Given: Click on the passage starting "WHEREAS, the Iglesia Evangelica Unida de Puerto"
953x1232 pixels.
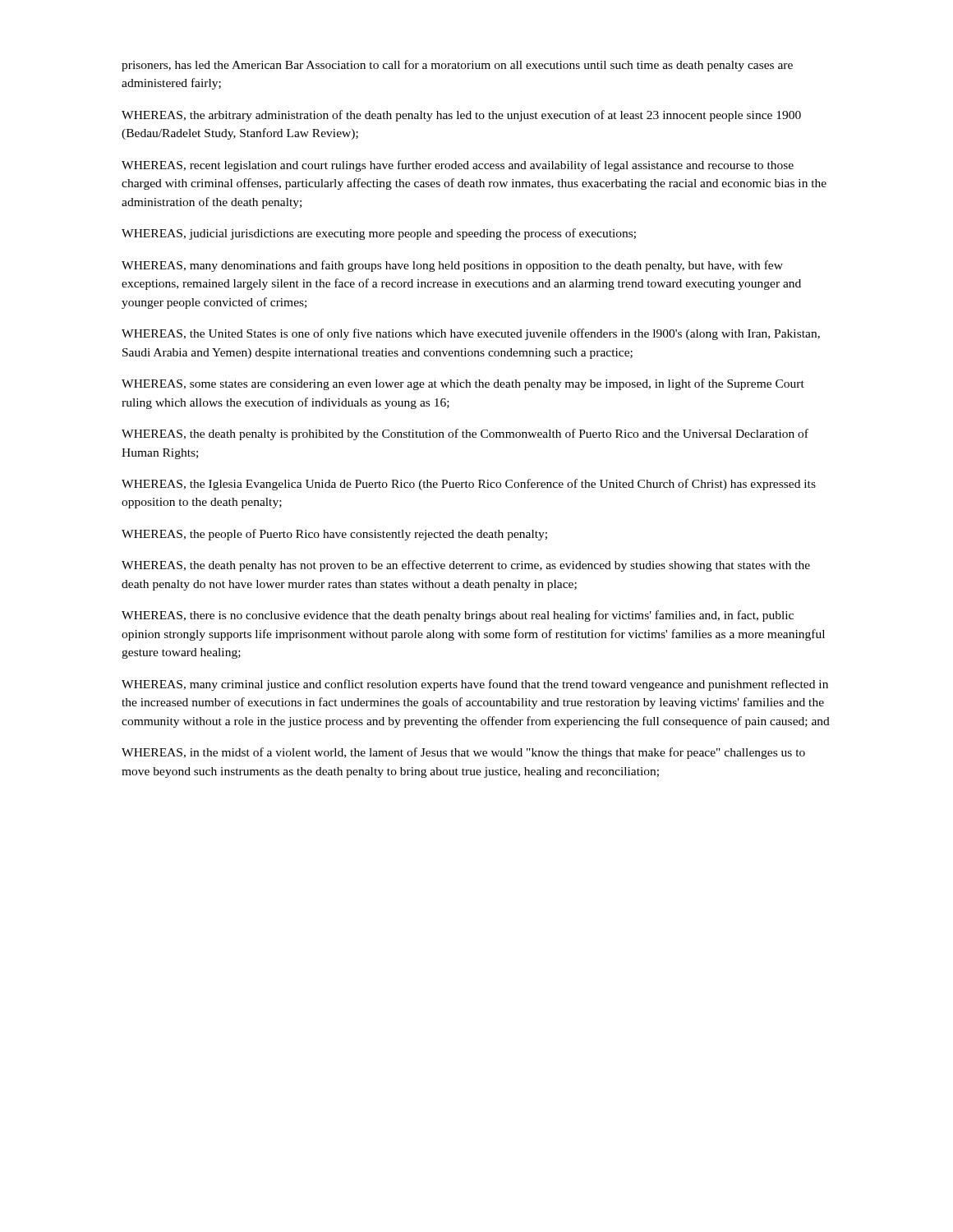Looking at the screenshot, I should [x=469, y=493].
